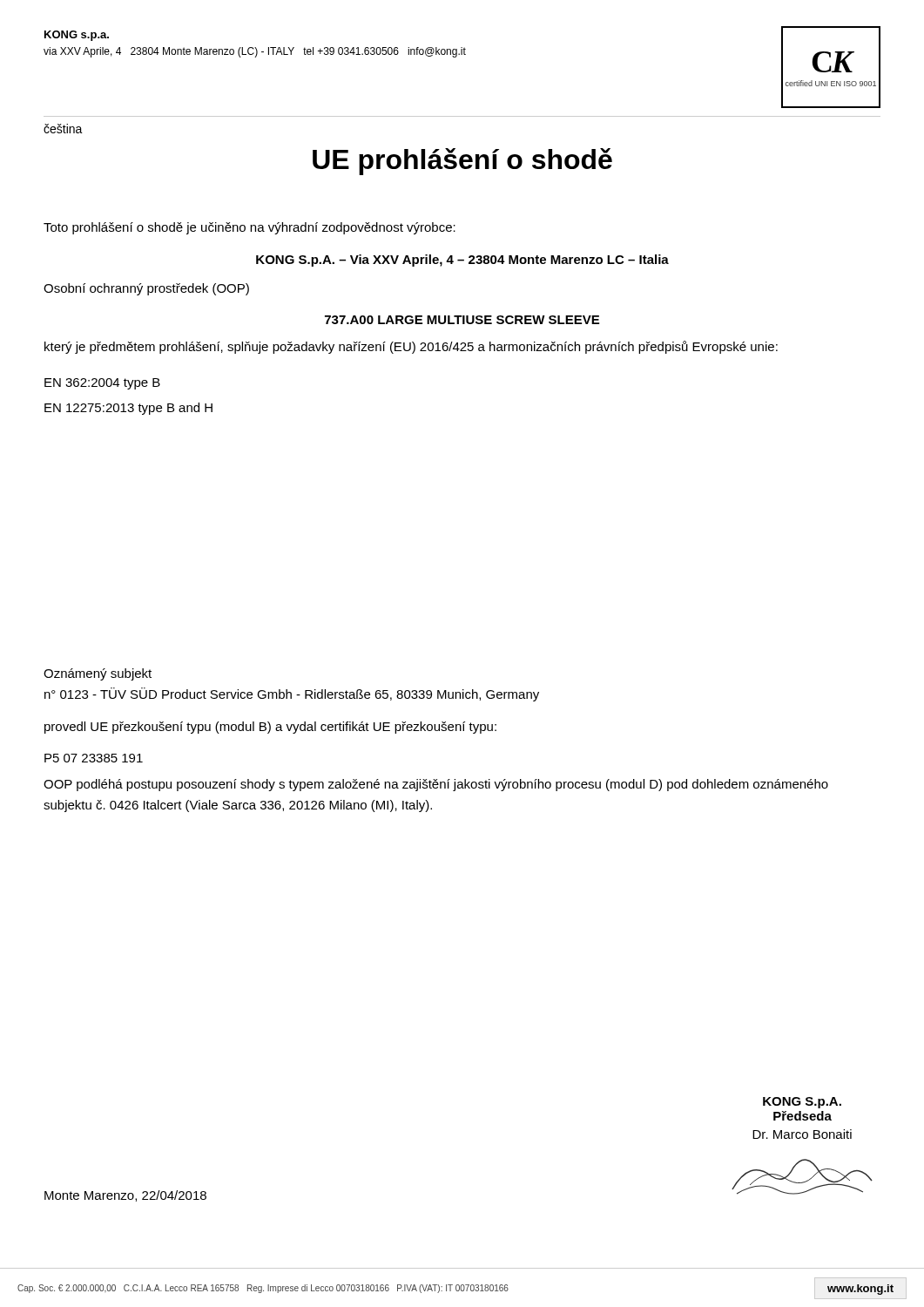Select the region starting "Oznámený subjekt n° 0123"
The width and height of the screenshot is (924, 1307).
coord(291,683)
